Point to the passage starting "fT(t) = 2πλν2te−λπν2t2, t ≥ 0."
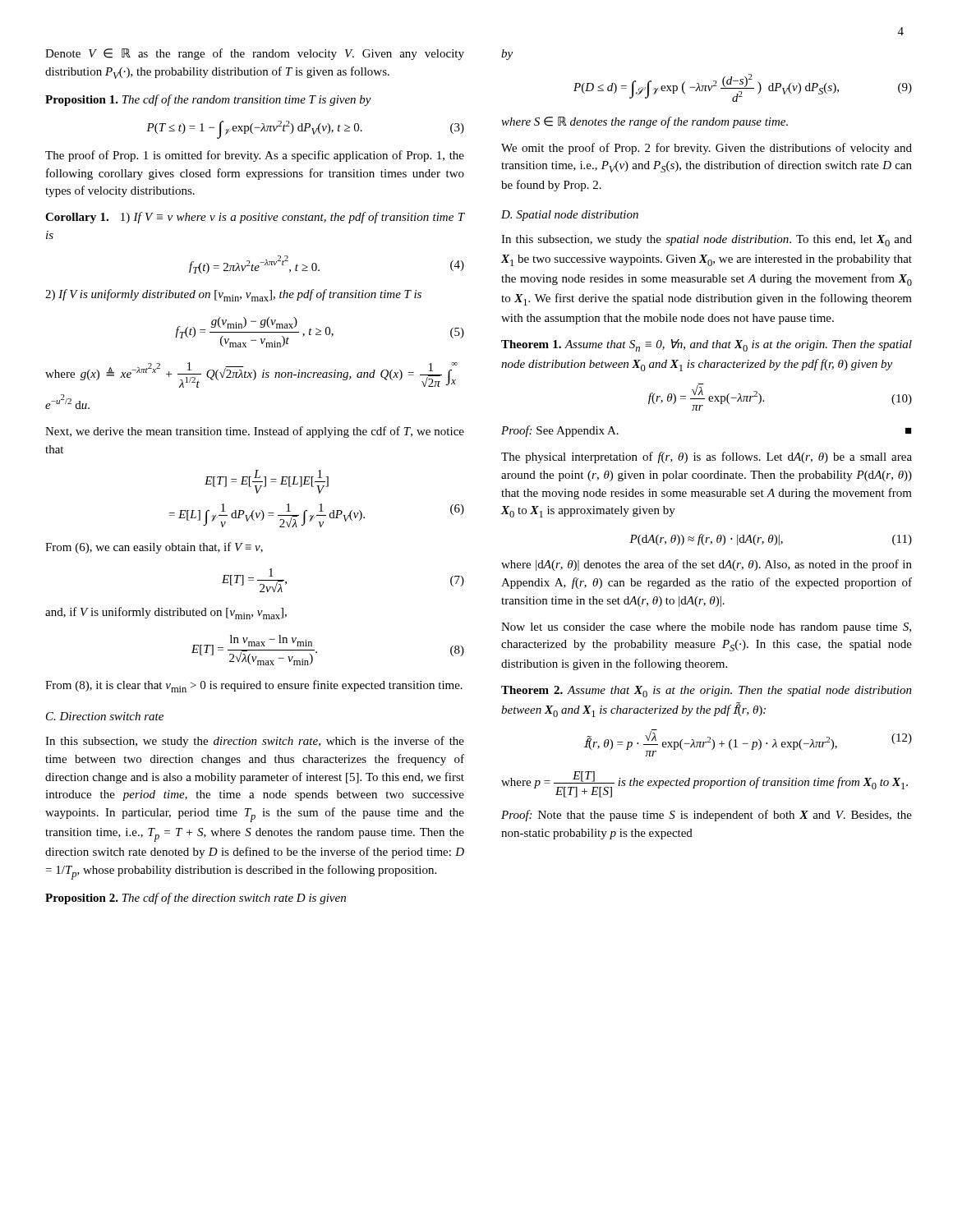Screen dimensions: 1232x953 click(x=255, y=265)
